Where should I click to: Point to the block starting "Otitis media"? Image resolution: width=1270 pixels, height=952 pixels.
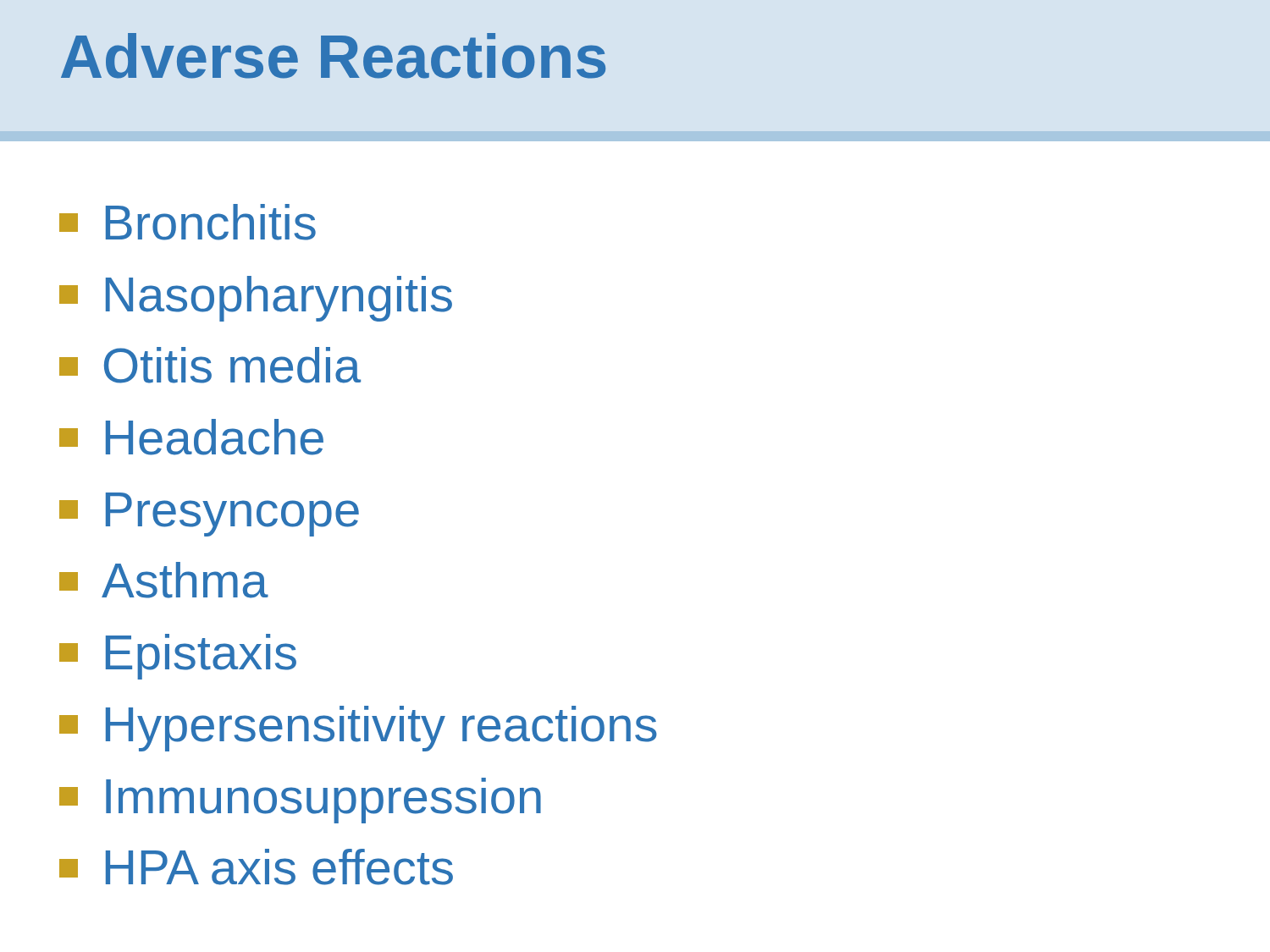[x=210, y=366]
